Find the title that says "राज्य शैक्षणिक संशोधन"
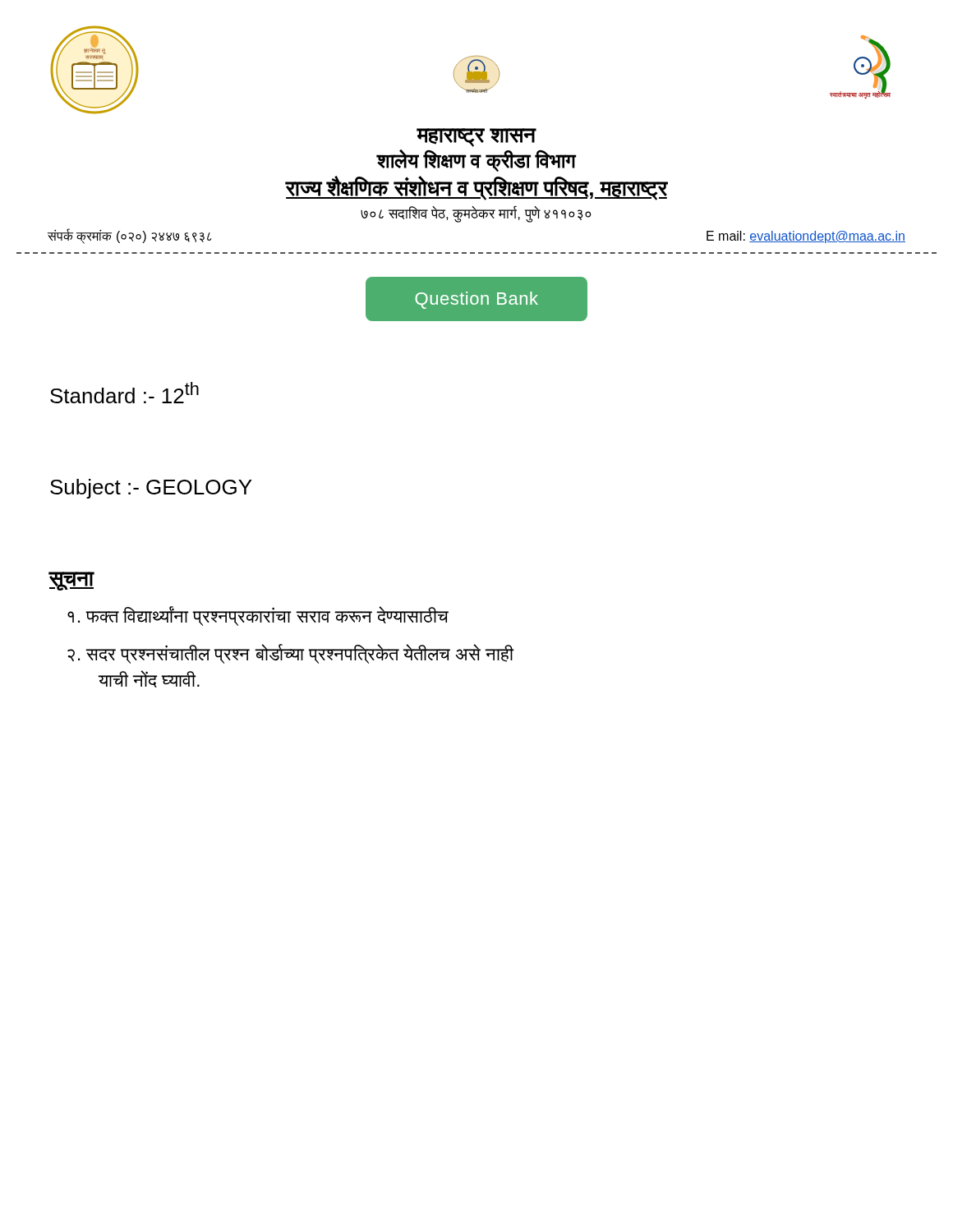The image size is (953, 1232). (476, 188)
